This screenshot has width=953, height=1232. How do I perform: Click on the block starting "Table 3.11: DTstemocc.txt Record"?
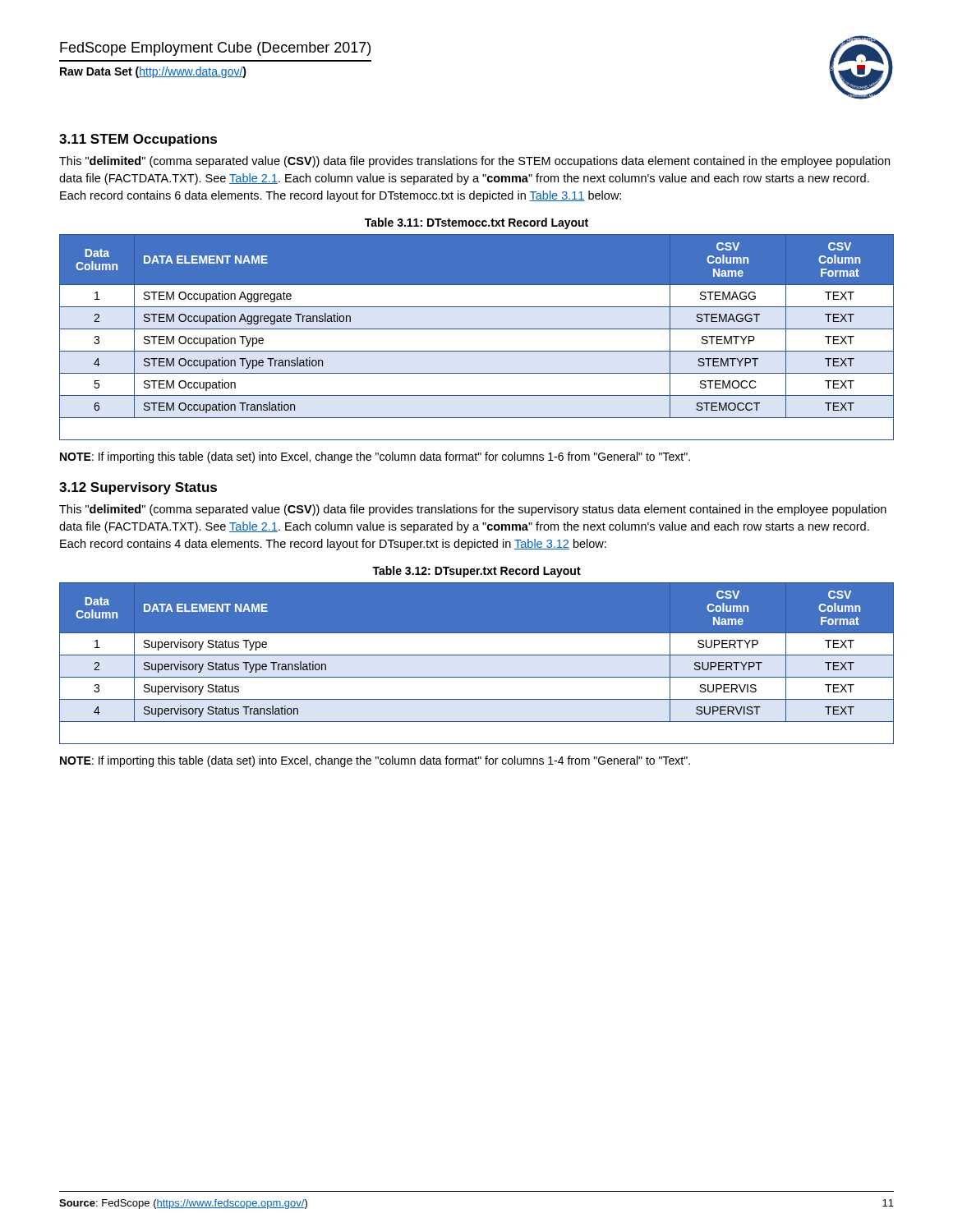tap(476, 223)
